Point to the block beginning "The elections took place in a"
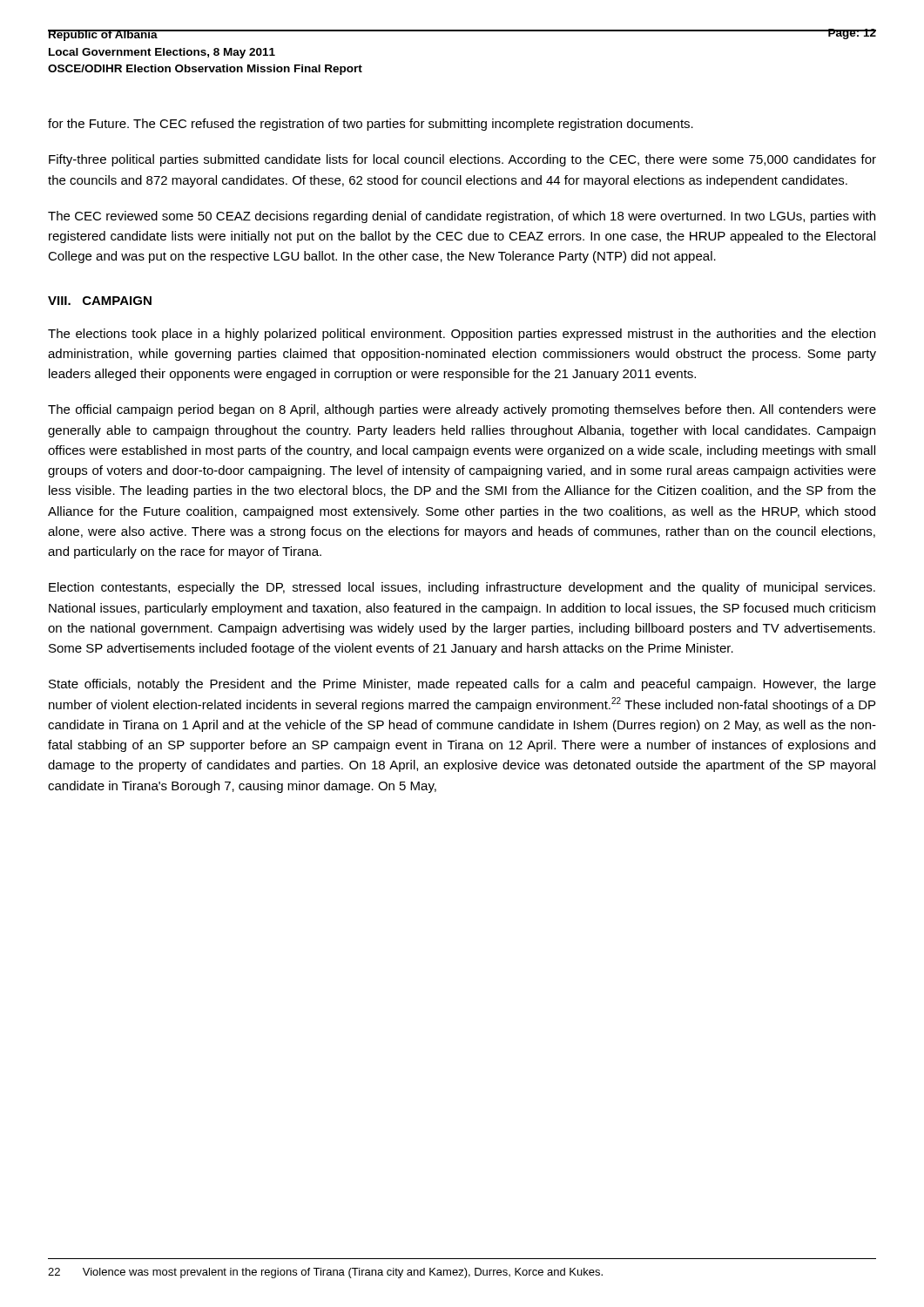Screen dimensions: 1307x924 [x=462, y=353]
